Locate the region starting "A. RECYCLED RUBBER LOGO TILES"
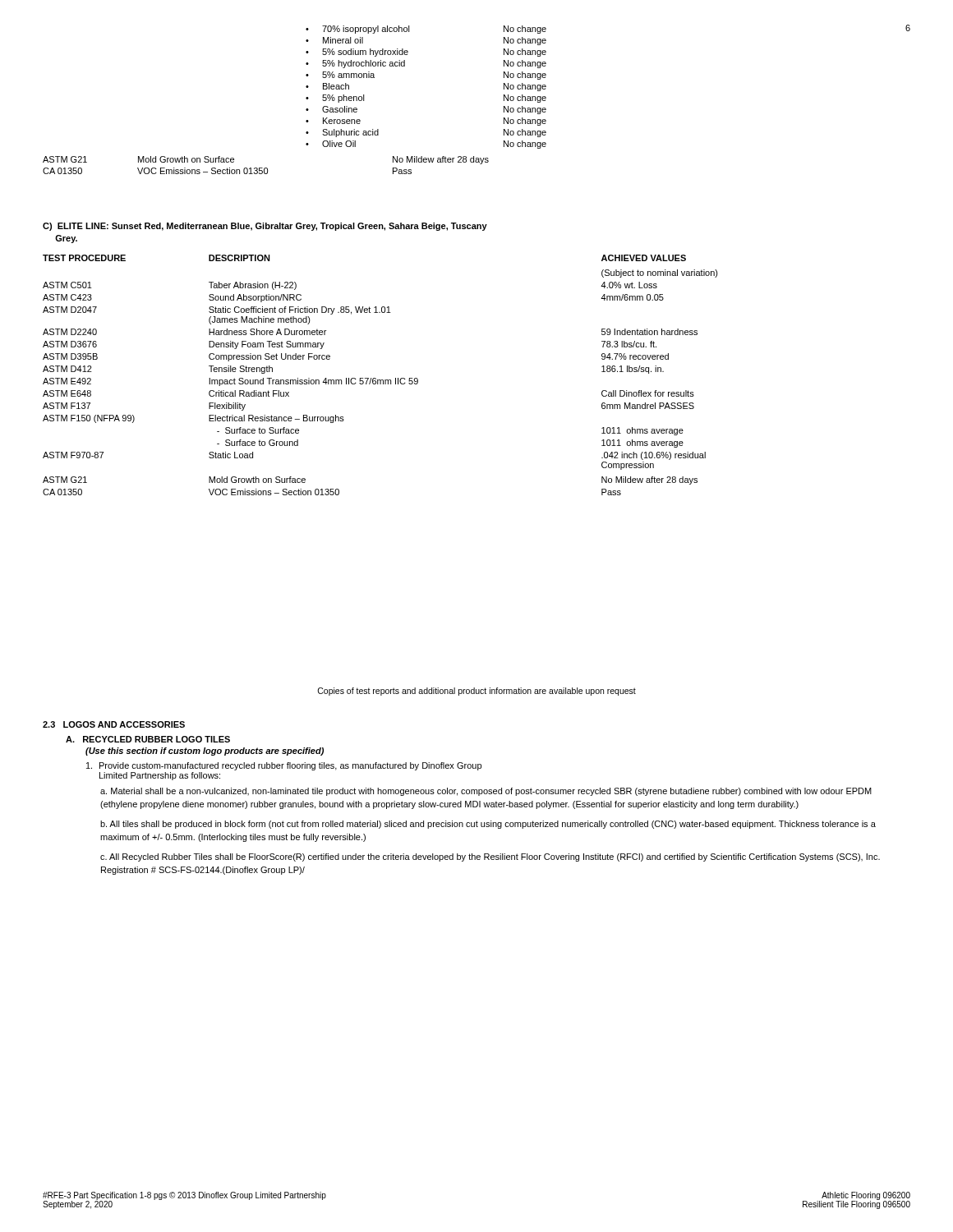 148,739
